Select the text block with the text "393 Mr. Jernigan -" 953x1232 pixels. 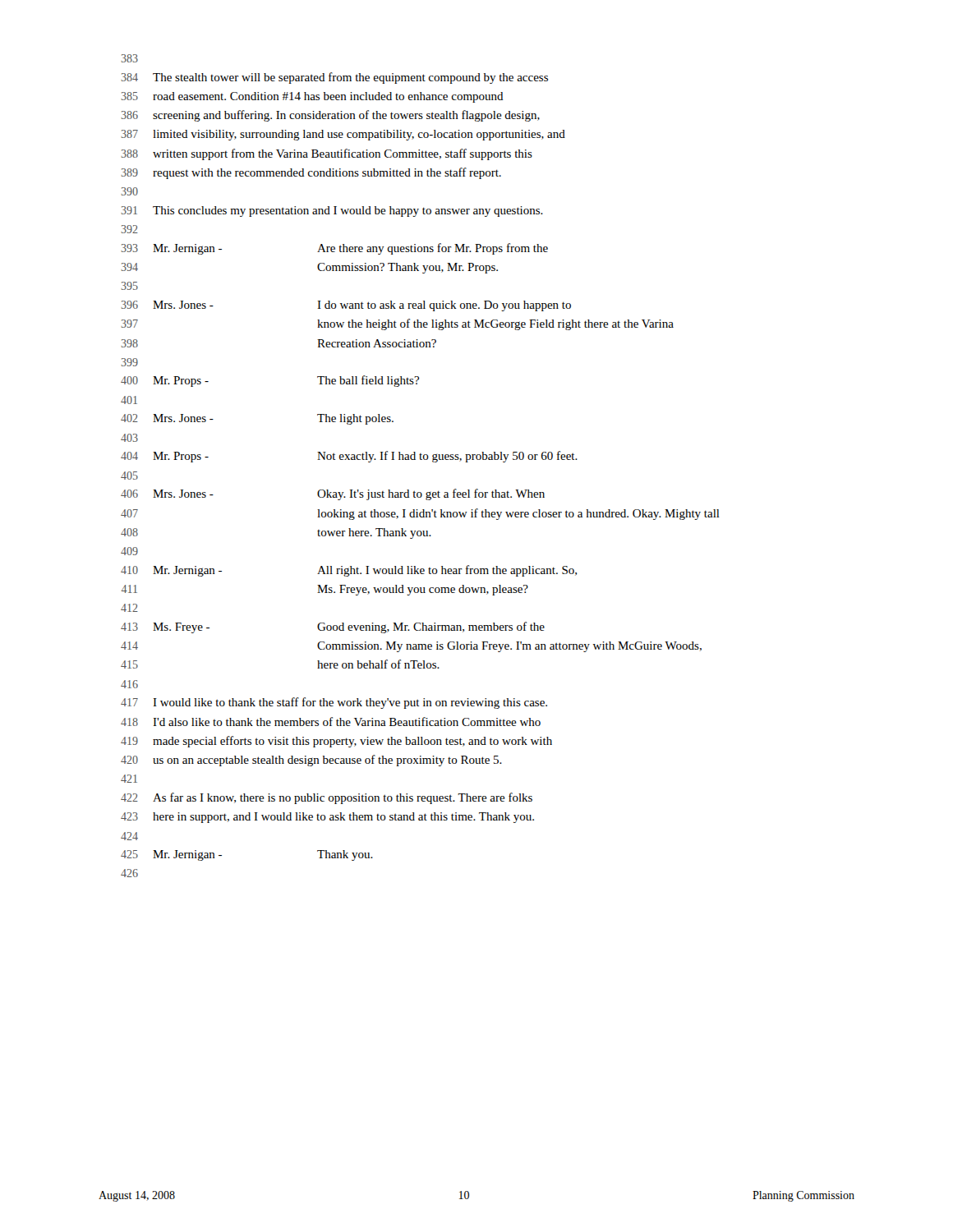pyautogui.click(x=476, y=248)
